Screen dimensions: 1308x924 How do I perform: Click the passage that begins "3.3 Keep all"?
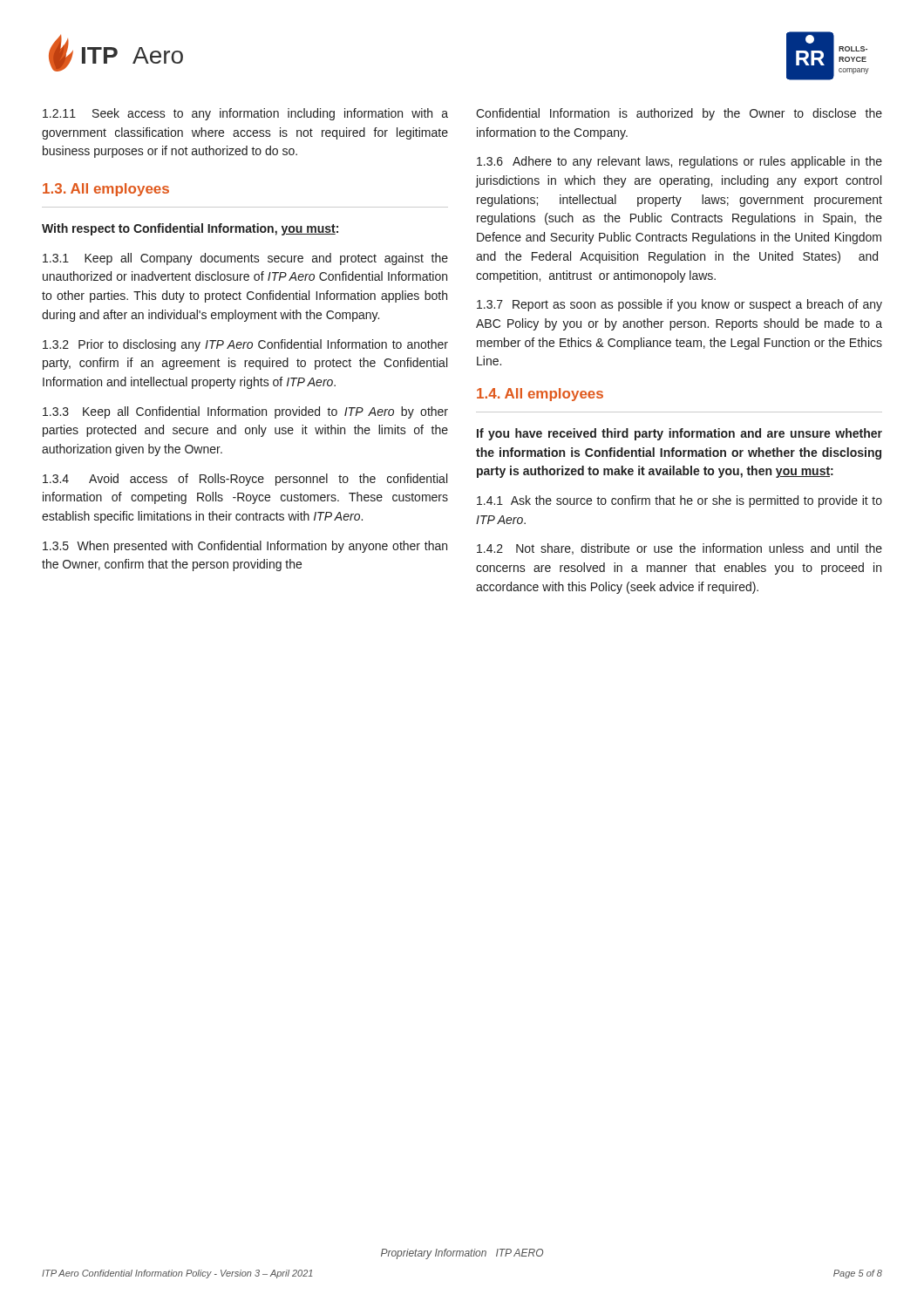pos(245,430)
